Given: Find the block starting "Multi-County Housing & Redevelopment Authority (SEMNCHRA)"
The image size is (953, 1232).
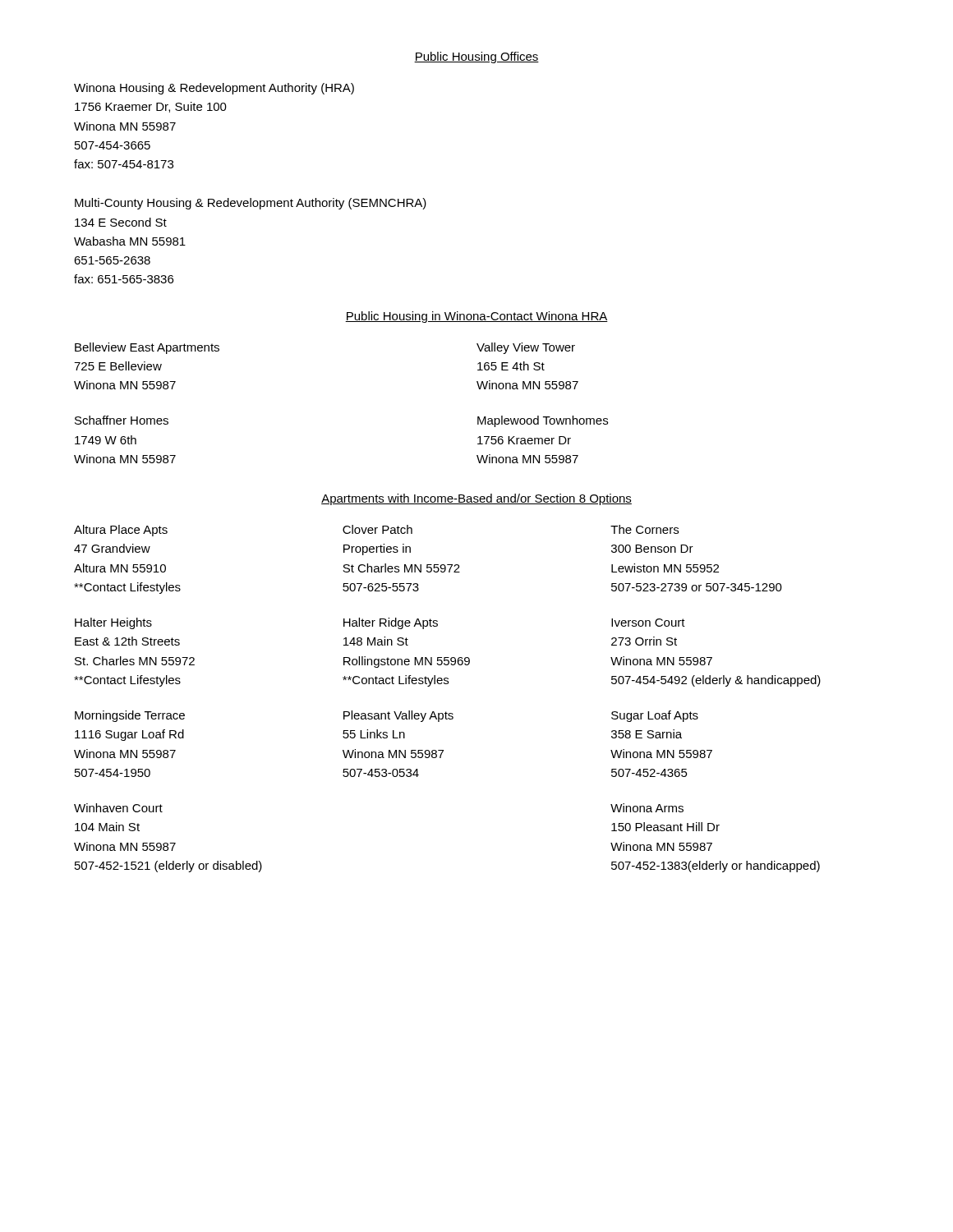Looking at the screenshot, I should click(251, 204).
